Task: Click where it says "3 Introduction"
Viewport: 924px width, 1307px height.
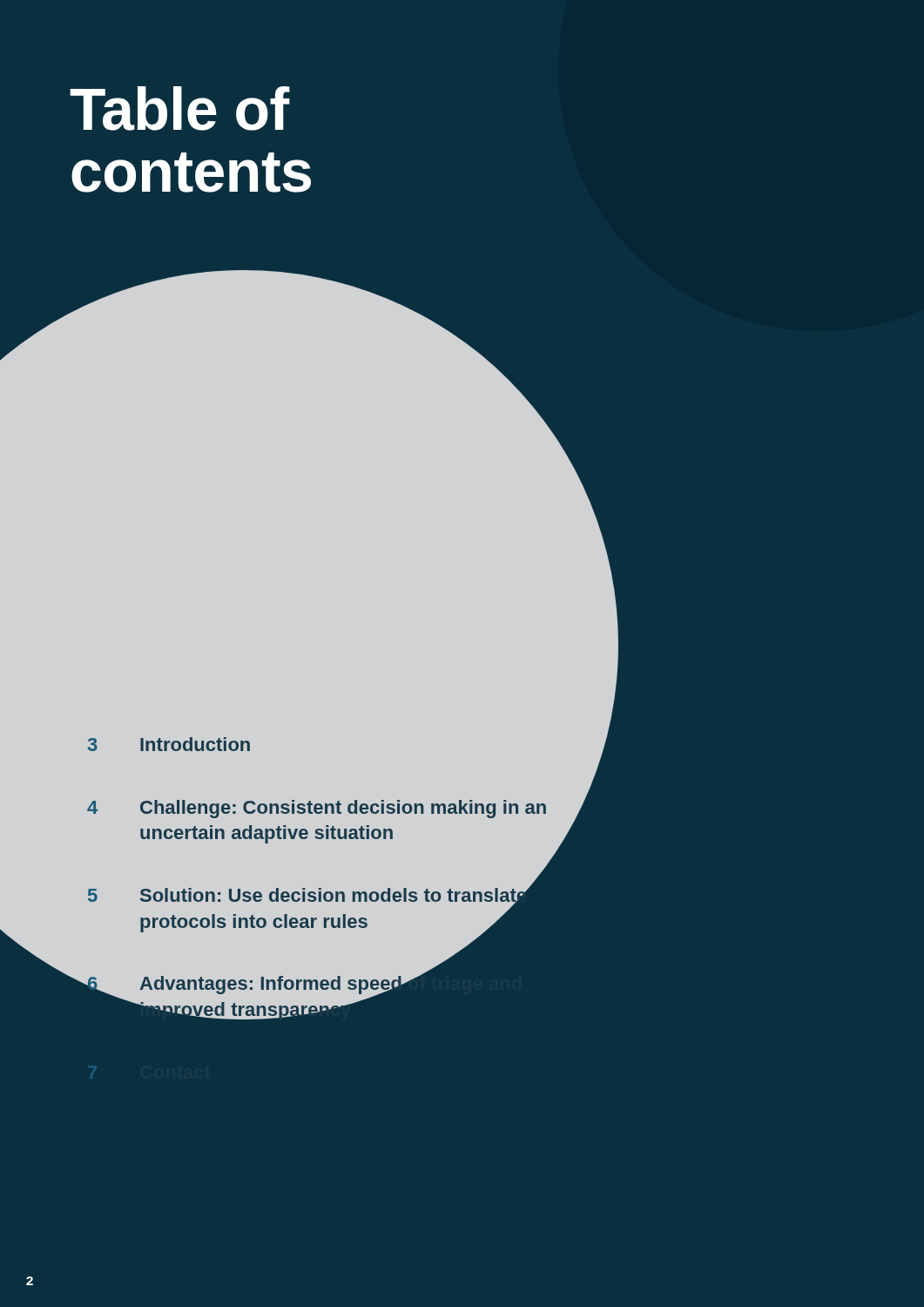Action: (169, 745)
